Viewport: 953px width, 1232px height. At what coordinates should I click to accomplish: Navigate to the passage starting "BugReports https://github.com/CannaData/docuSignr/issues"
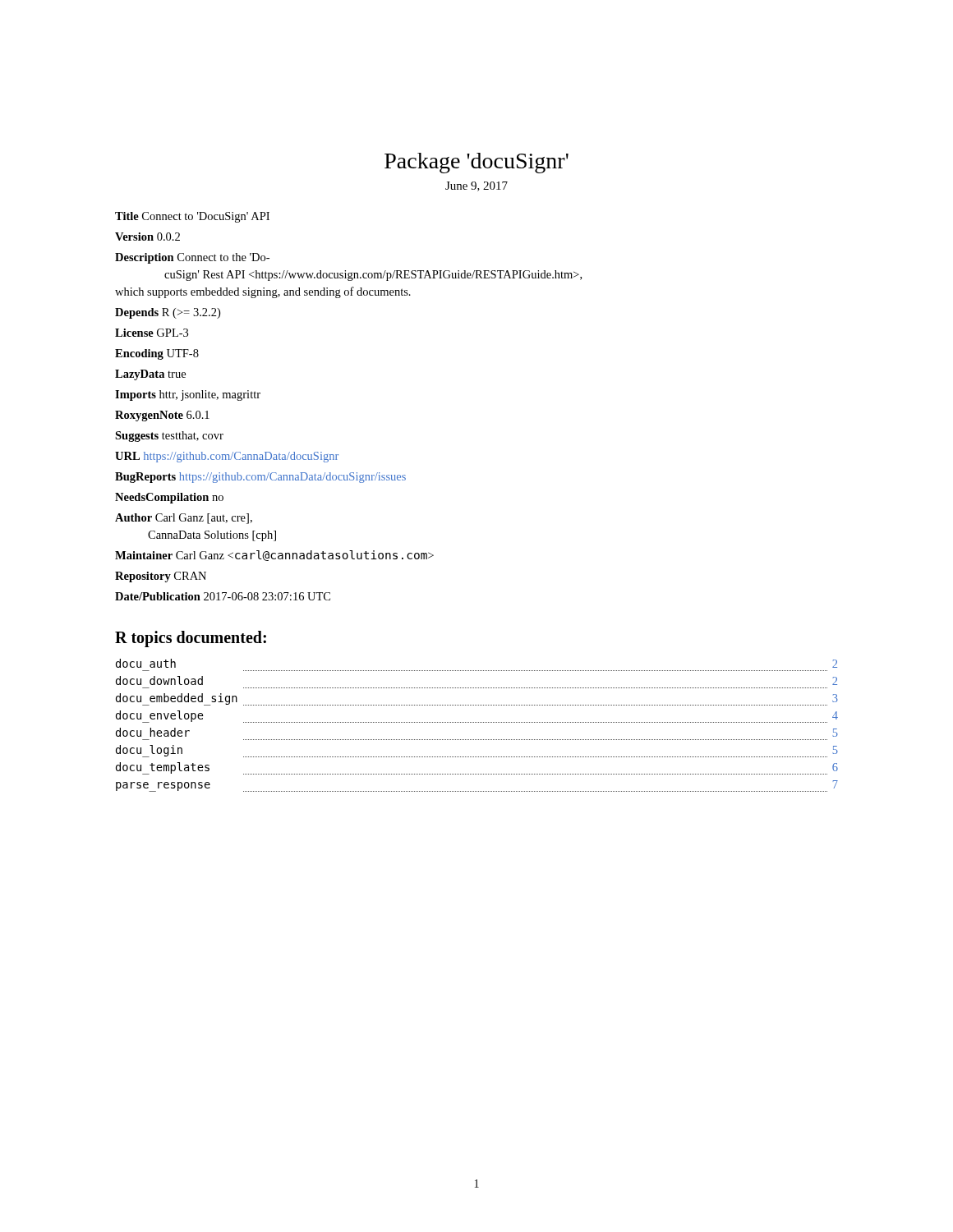(261, 477)
